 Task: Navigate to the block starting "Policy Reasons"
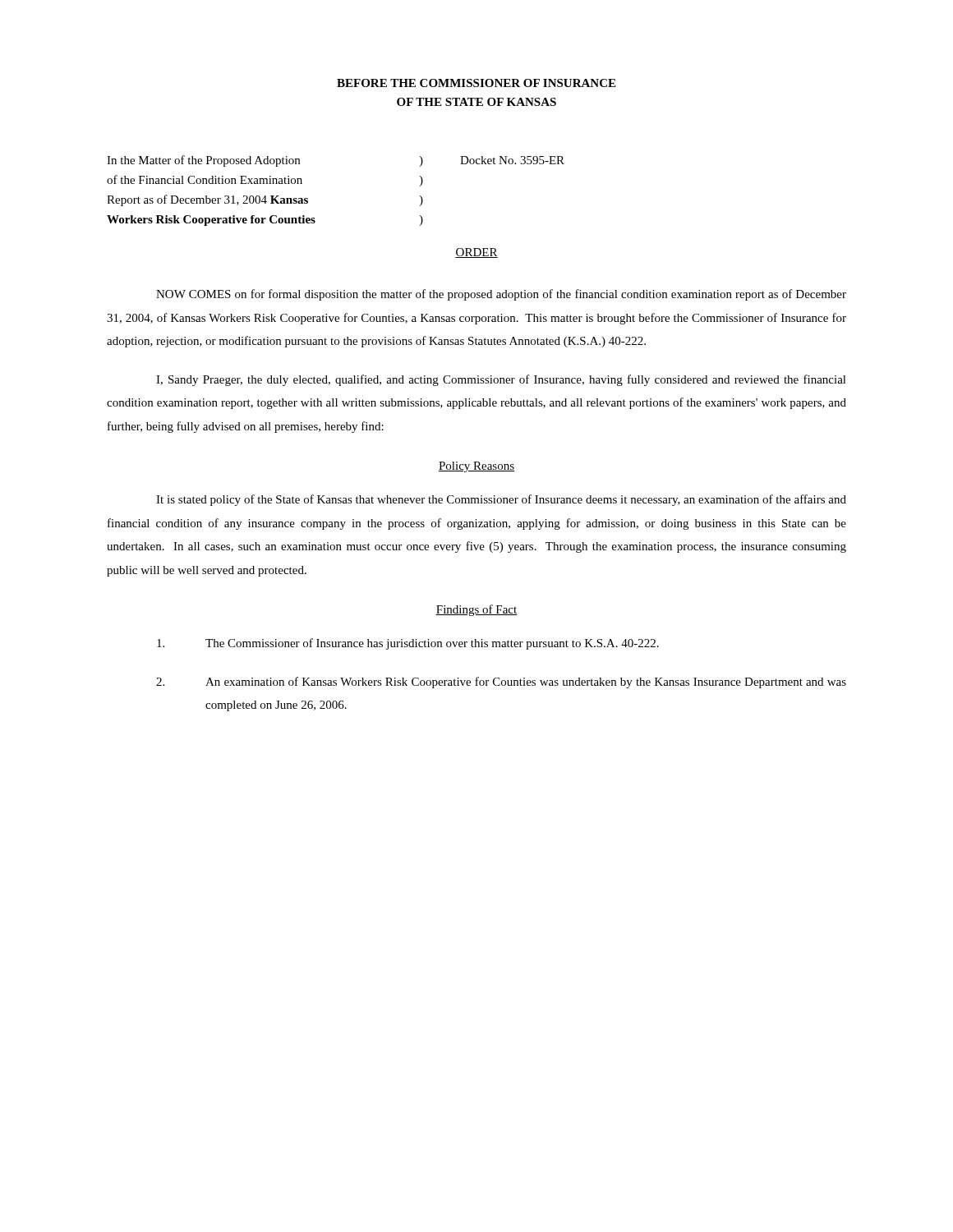[476, 466]
